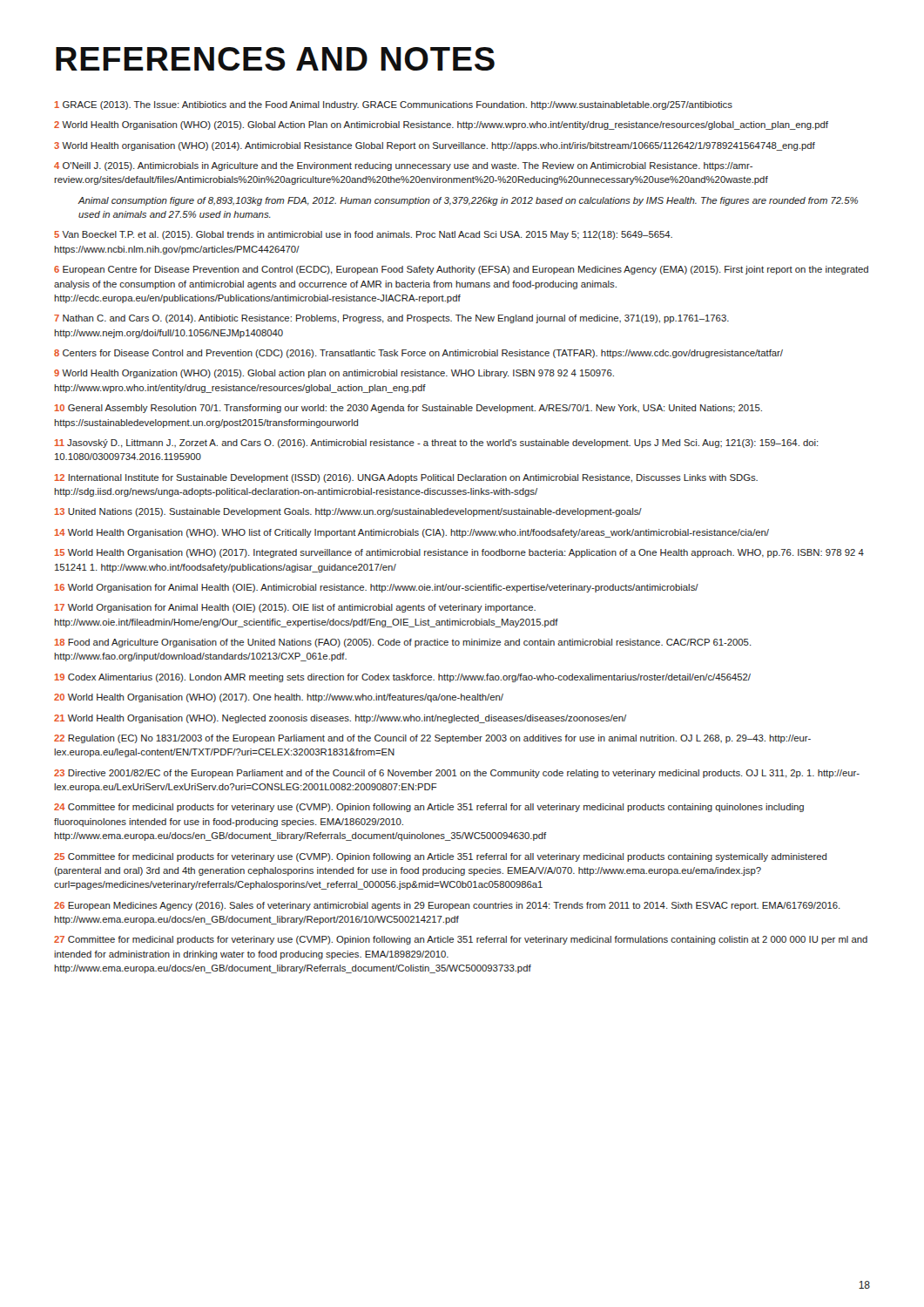This screenshot has width=924, height=1307.
Task: Point to the element starting "12 International Institute"
Action: coord(406,484)
